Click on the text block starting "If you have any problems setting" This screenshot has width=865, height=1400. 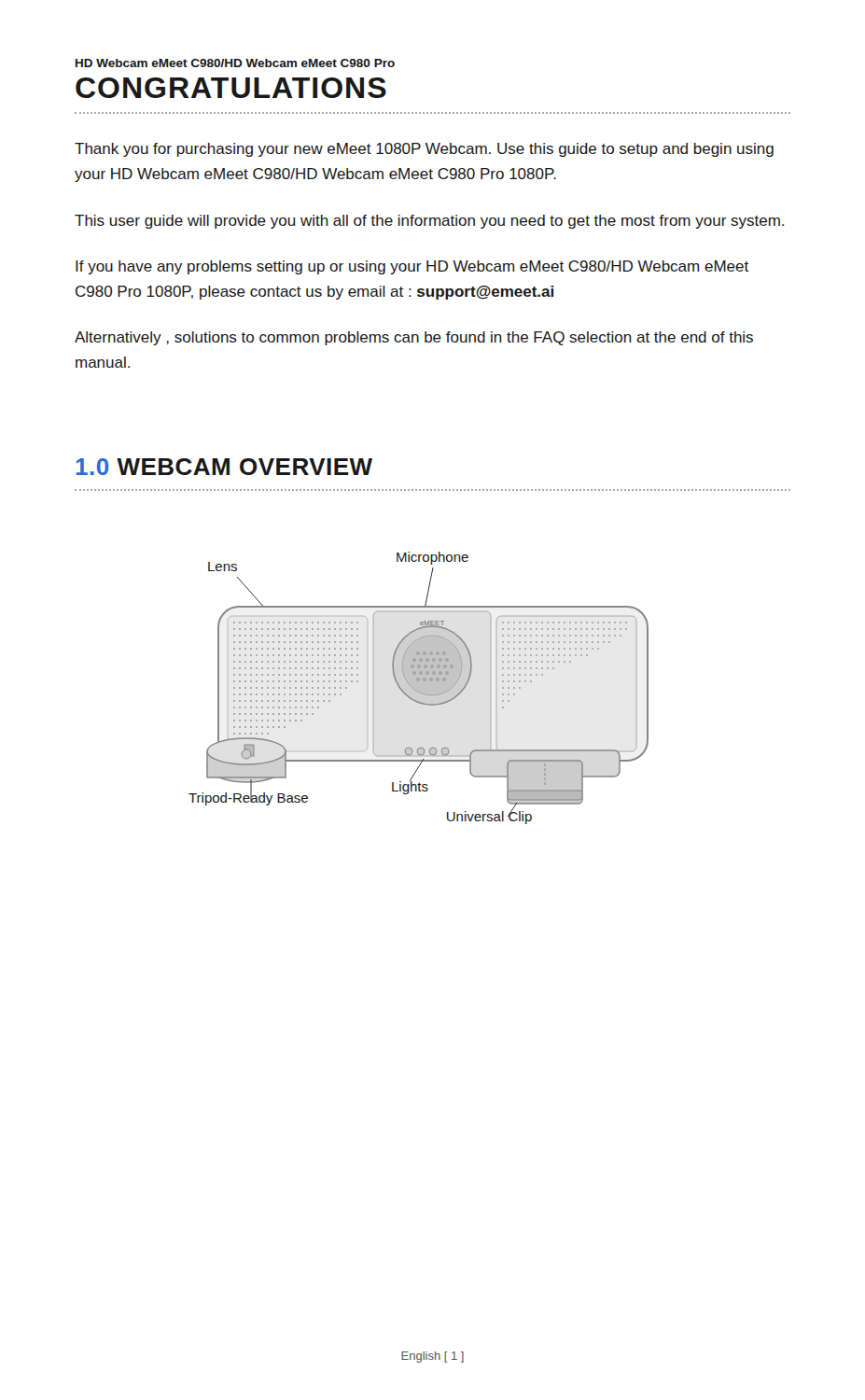(x=412, y=279)
